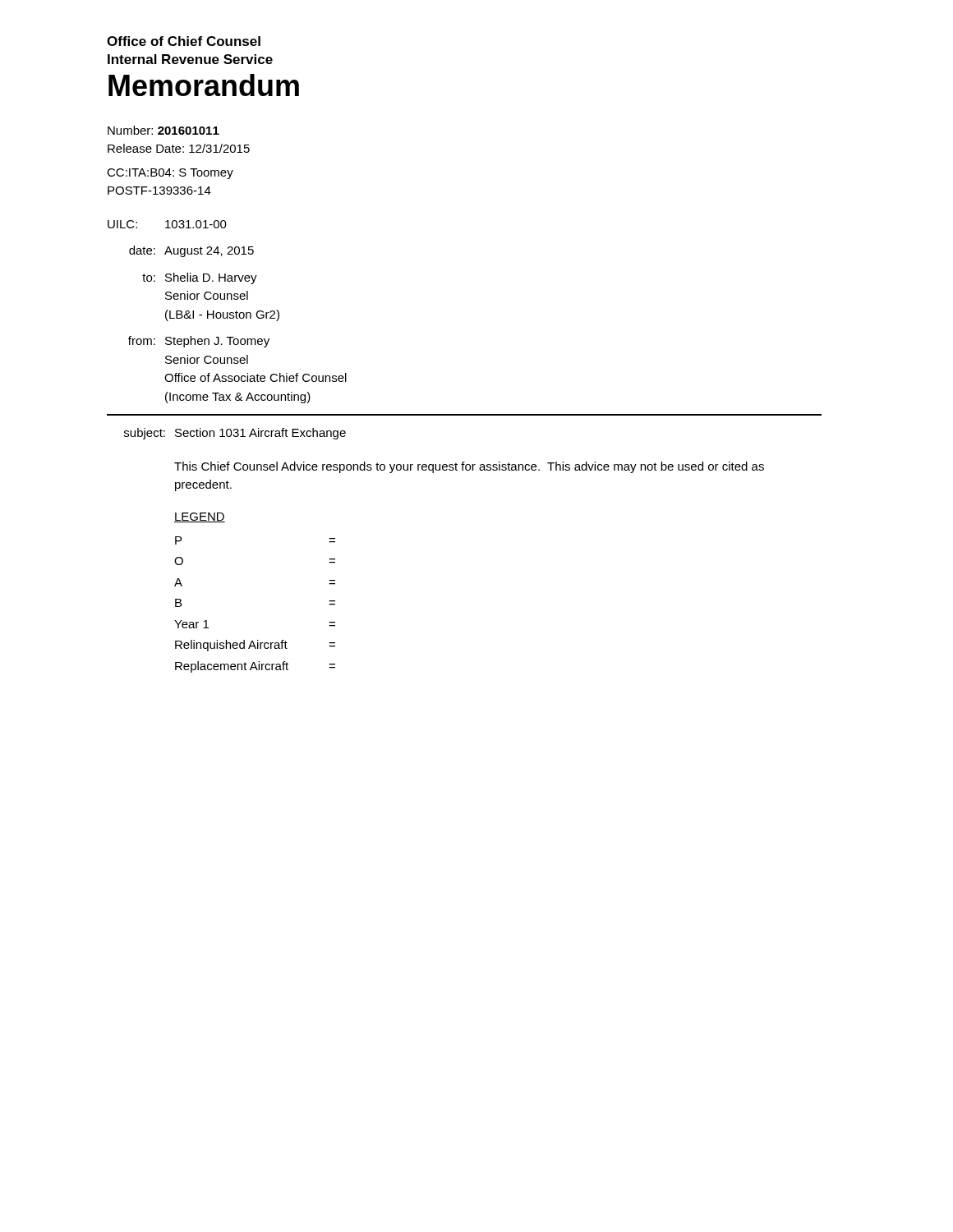Screen dimensions: 1232x953
Task: Point to the element starting "to: Shelia D. Harvey Senior Counsel (LB&I -"
Action: tap(193, 296)
